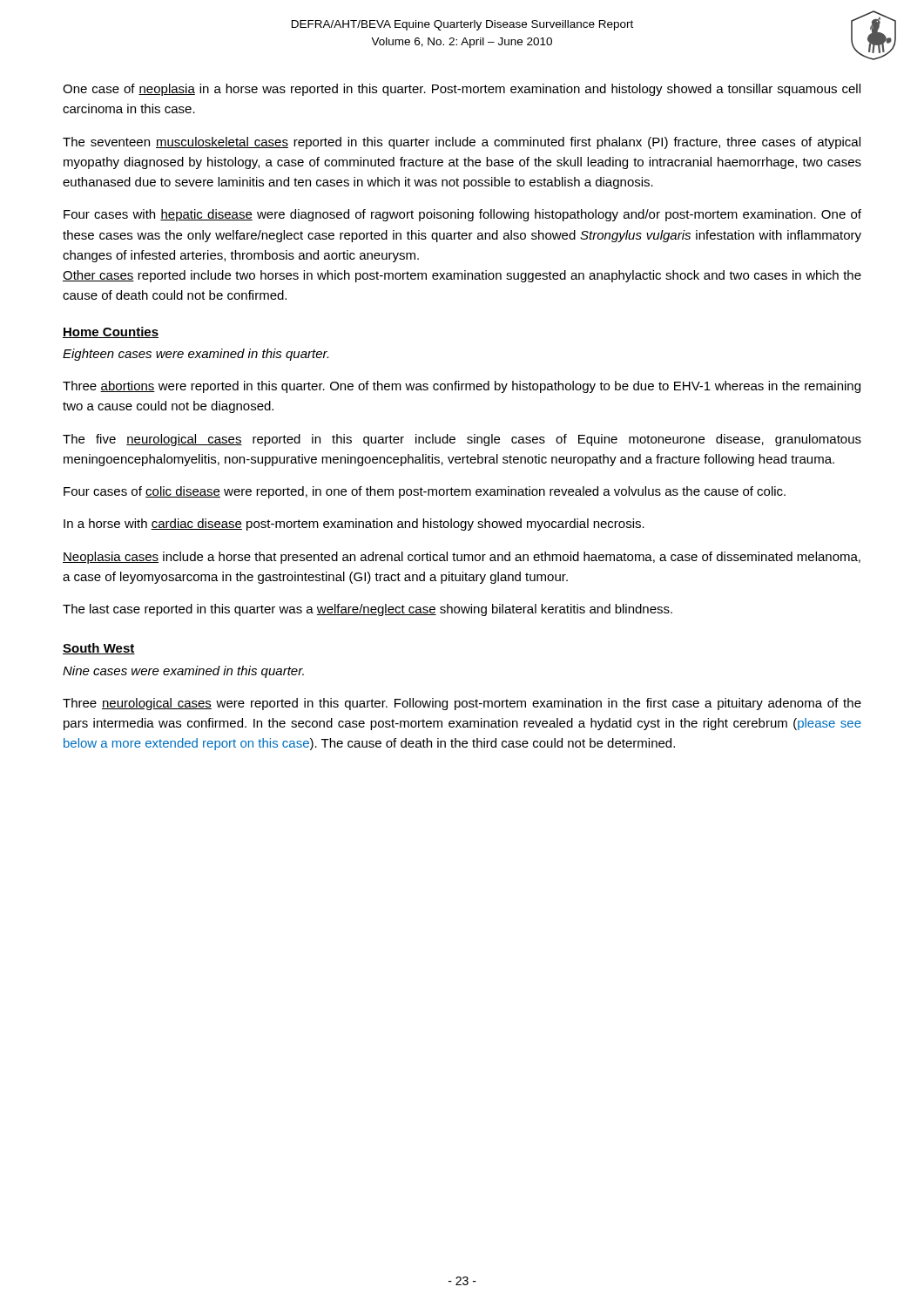
Task: Click on the text starting "Four cases of colic disease were reported, in"
Action: coord(462,491)
